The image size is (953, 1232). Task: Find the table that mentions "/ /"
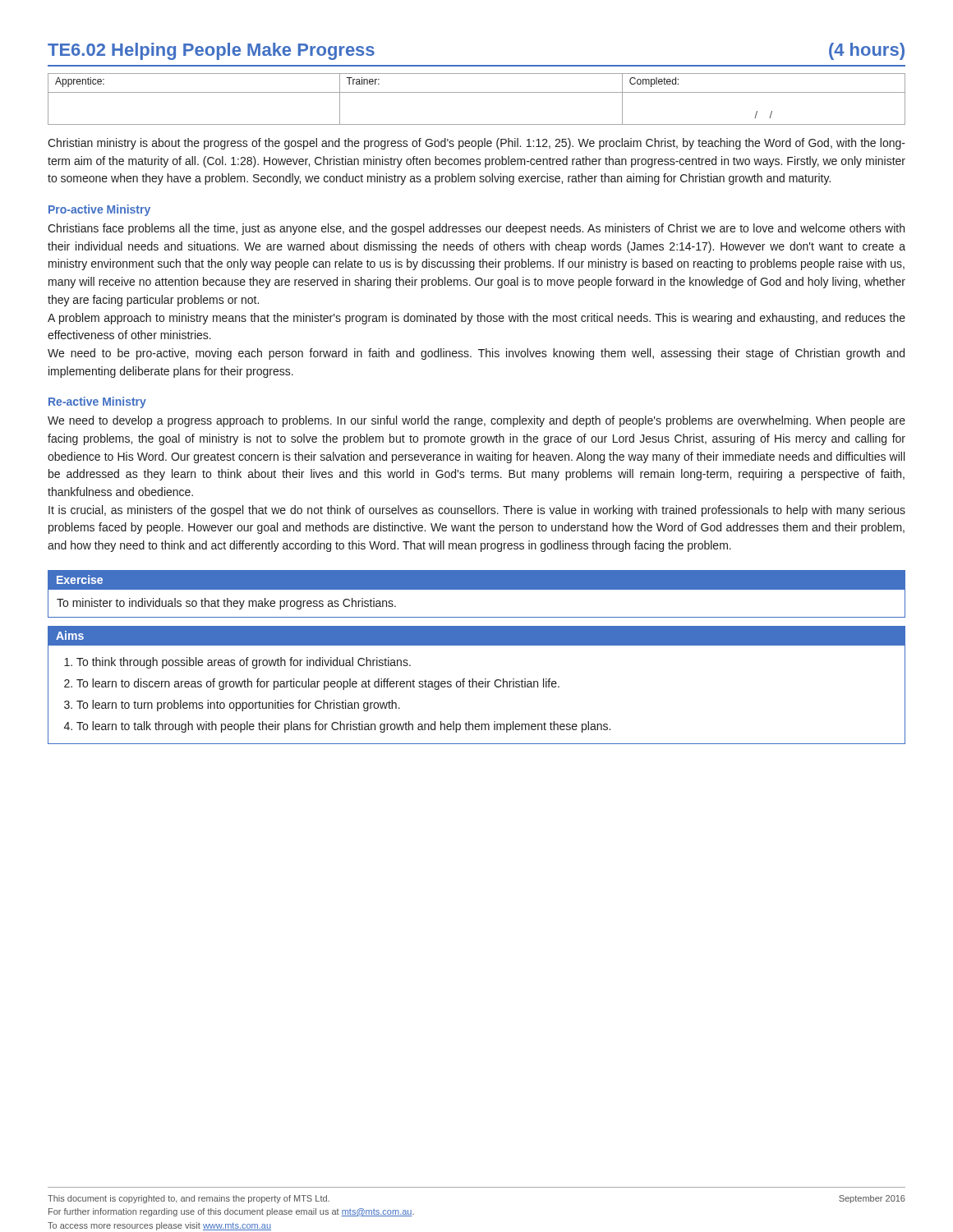point(476,99)
